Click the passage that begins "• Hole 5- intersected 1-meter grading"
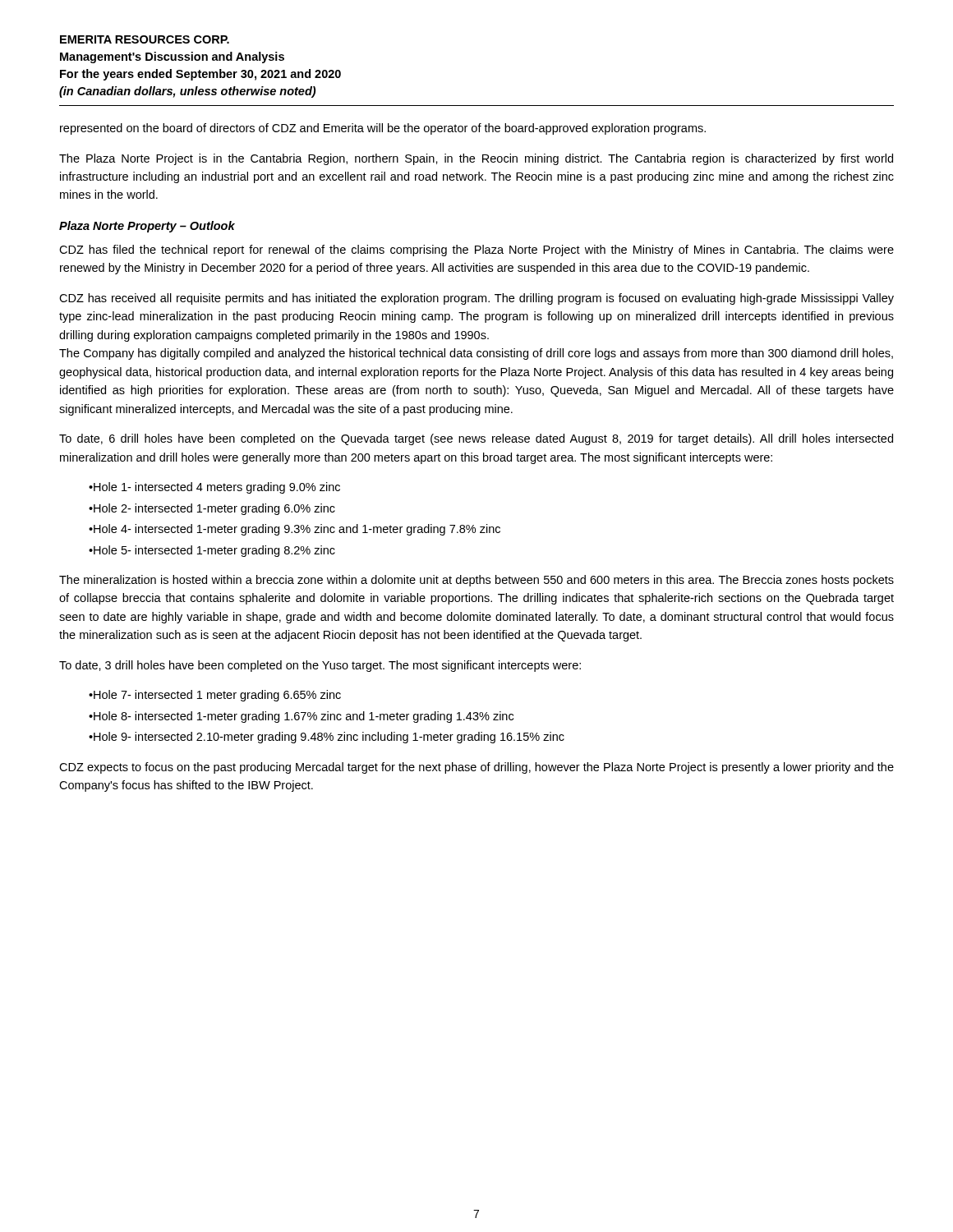This screenshot has height=1232, width=953. [212, 551]
